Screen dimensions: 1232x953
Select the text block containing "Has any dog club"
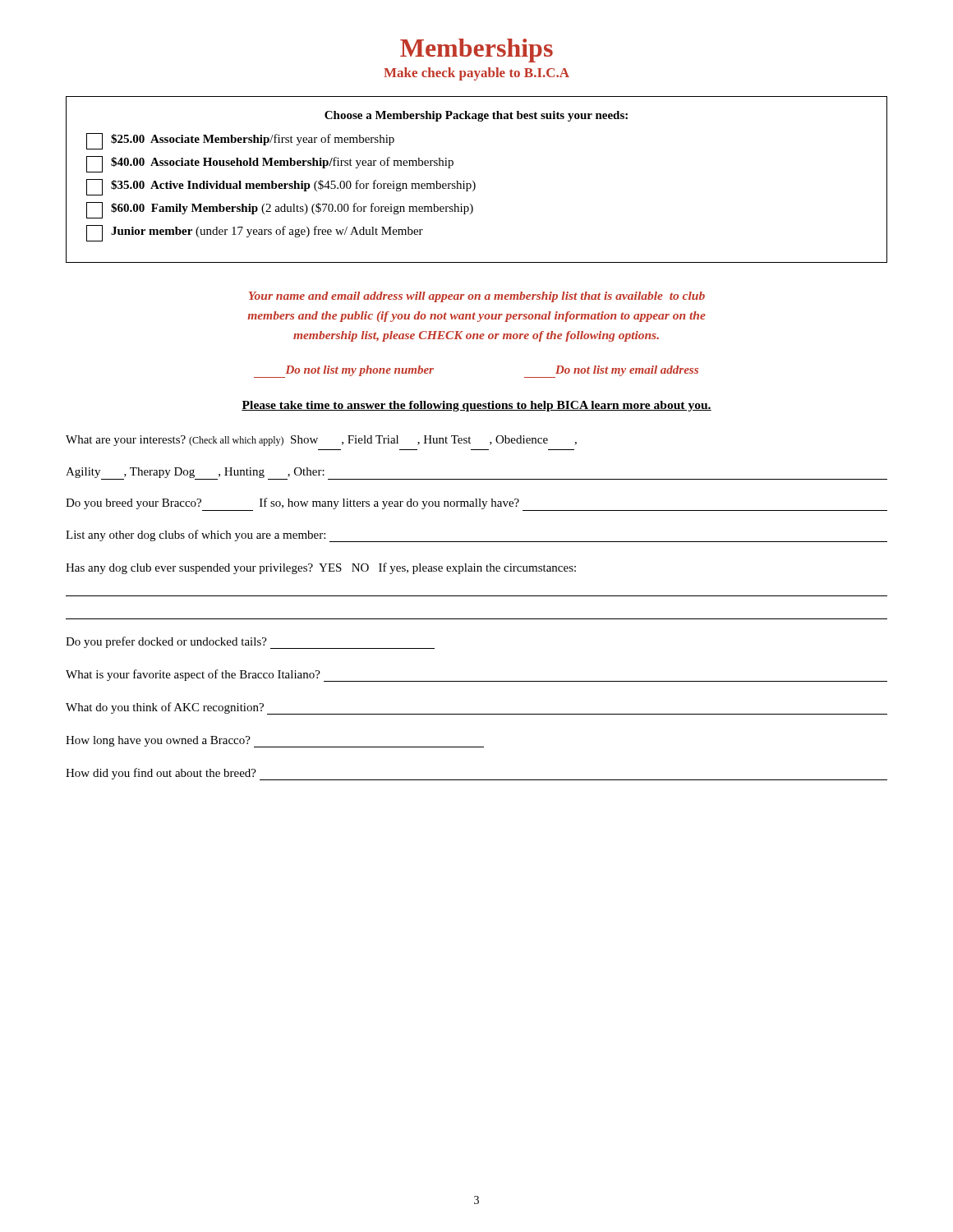point(321,567)
